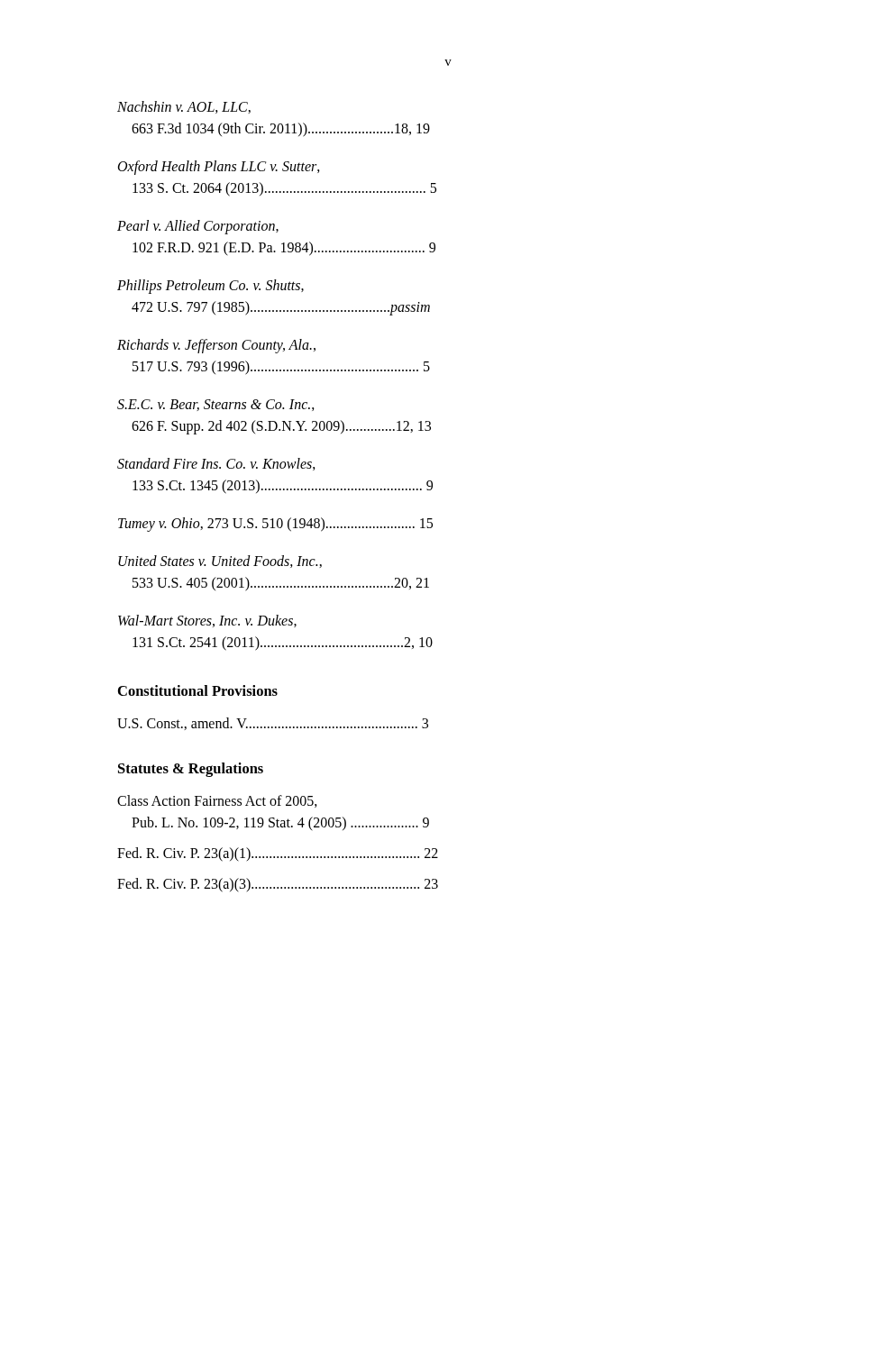Image resolution: width=896 pixels, height=1352 pixels.
Task: Locate the section header containing "Constitutional Provisions"
Action: coord(197,691)
